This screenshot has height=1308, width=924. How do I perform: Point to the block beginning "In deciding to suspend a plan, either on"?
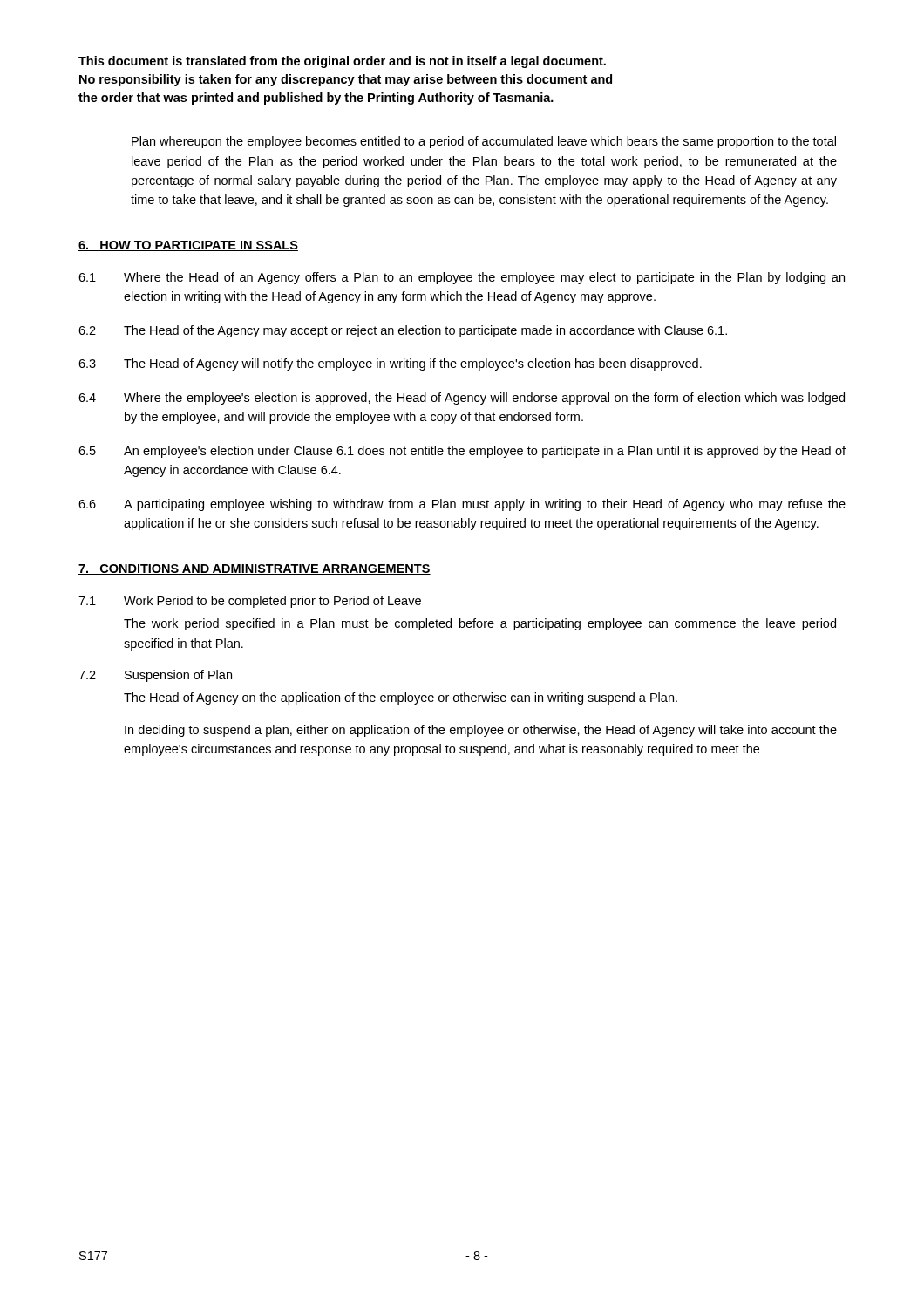(480, 740)
